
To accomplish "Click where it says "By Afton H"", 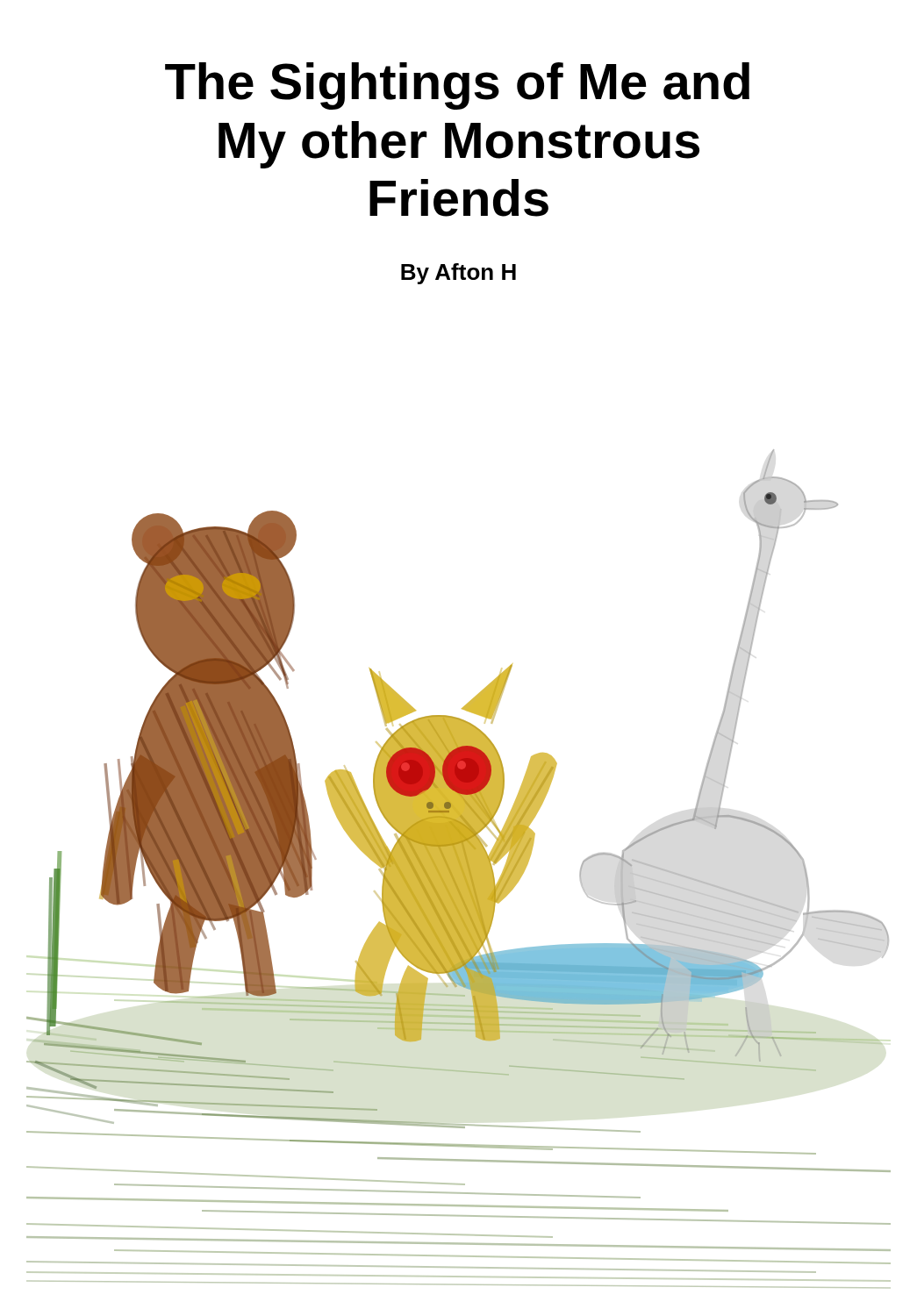I will [x=458, y=272].
